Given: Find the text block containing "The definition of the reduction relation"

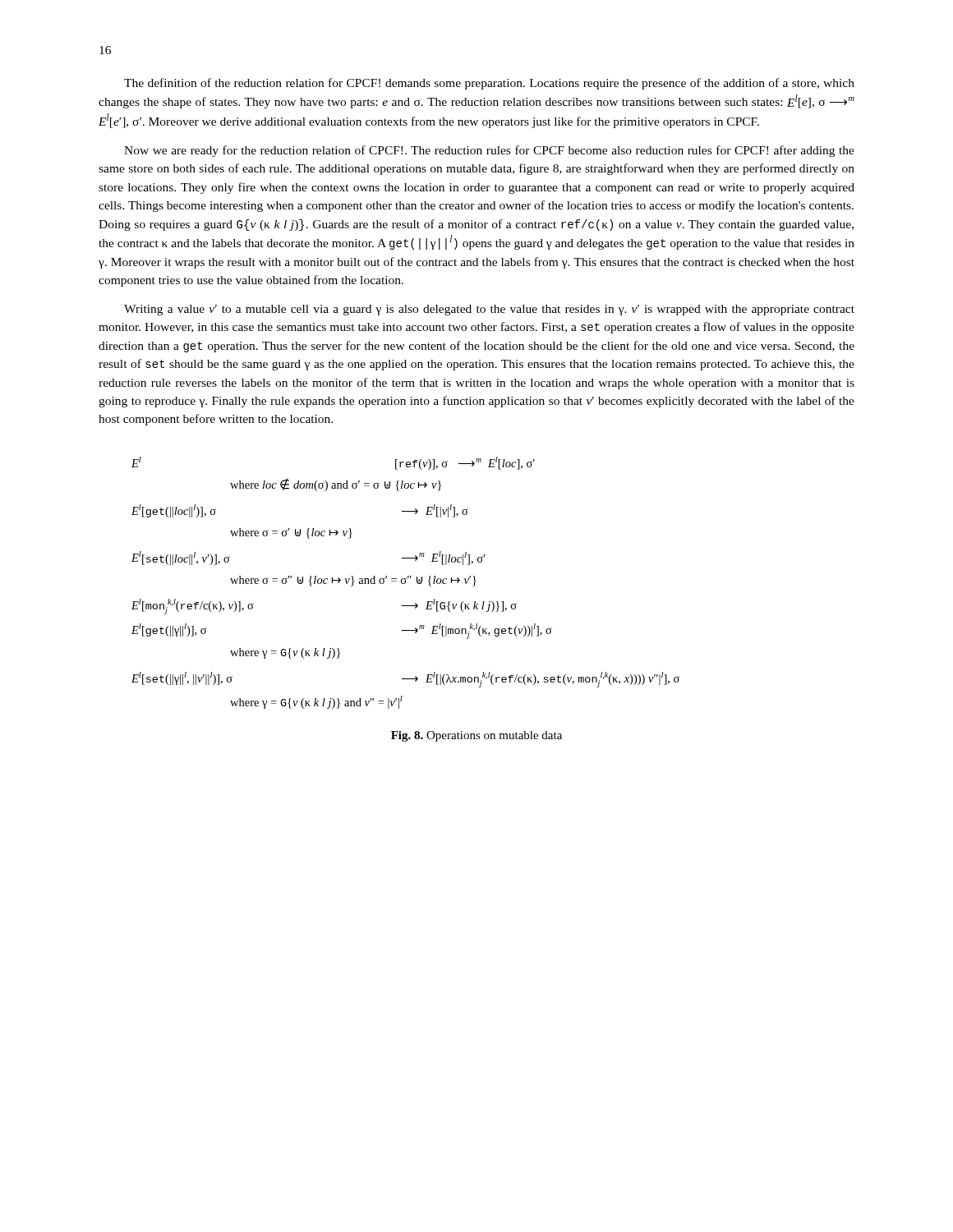Looking at the screenshot, I should (x=476, y=103).
